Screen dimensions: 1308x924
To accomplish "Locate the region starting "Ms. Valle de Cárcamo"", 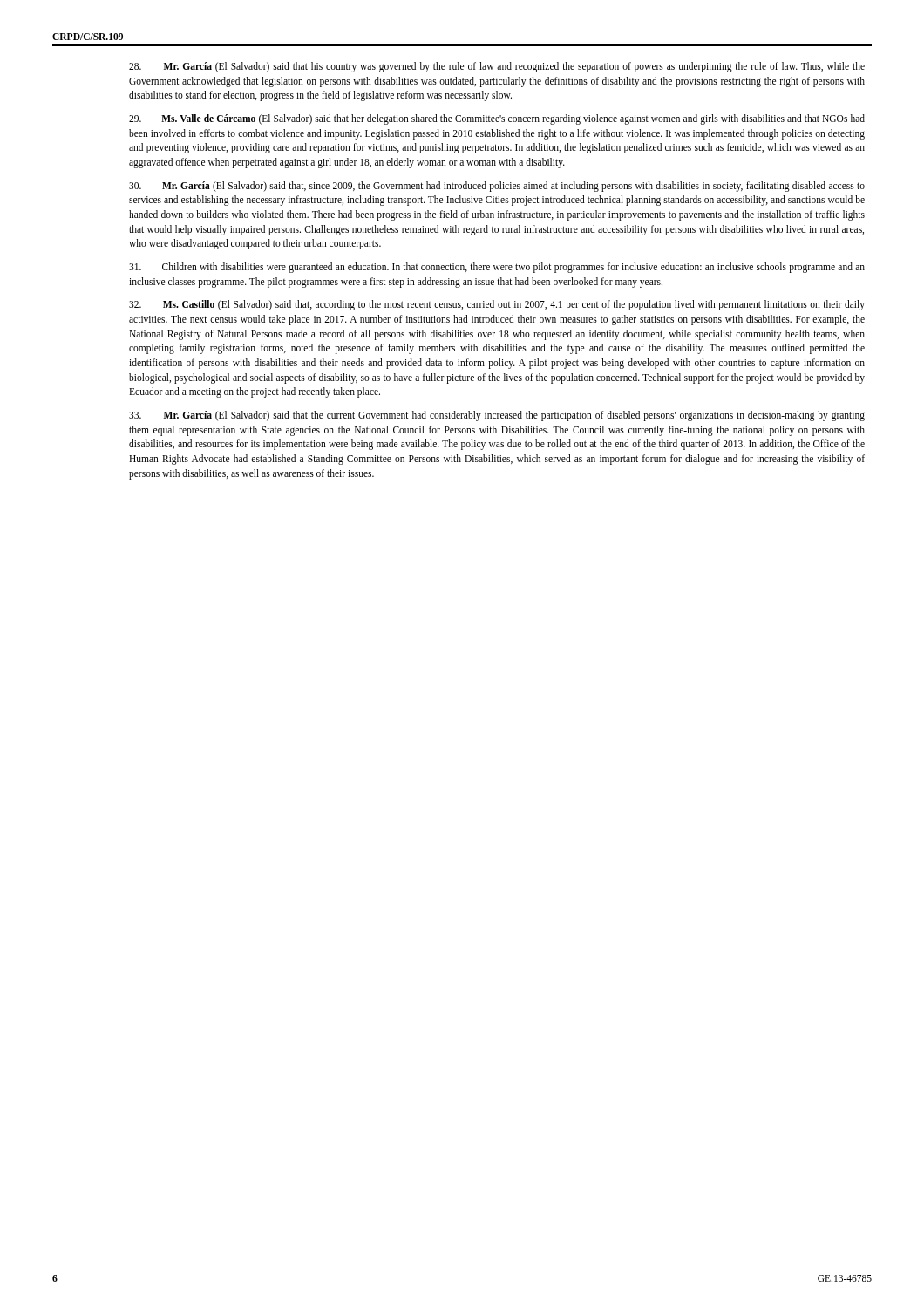I will pyautogui.click(x=497, y=139).
